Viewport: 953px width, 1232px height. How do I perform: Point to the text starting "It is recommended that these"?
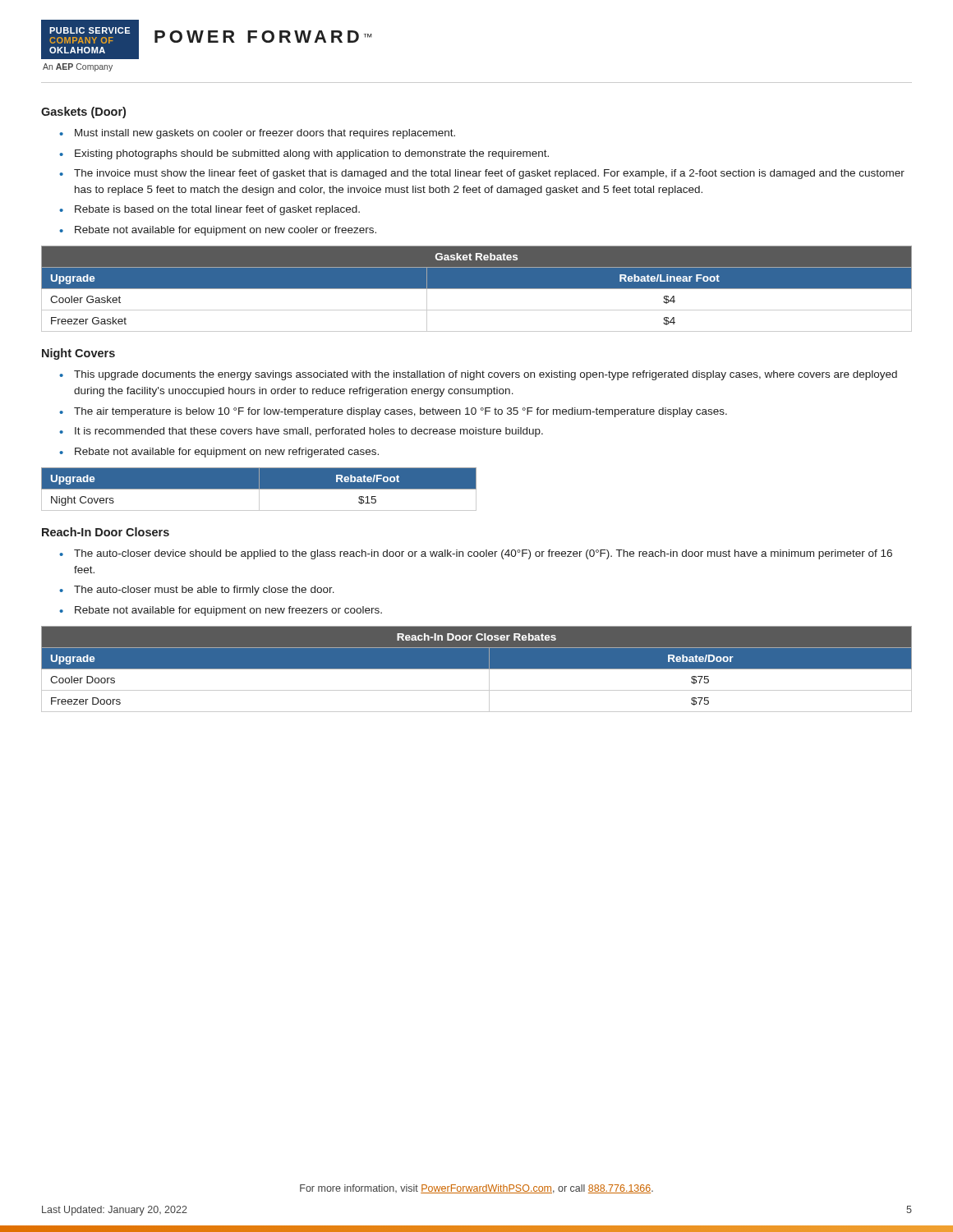pos(309,431)
